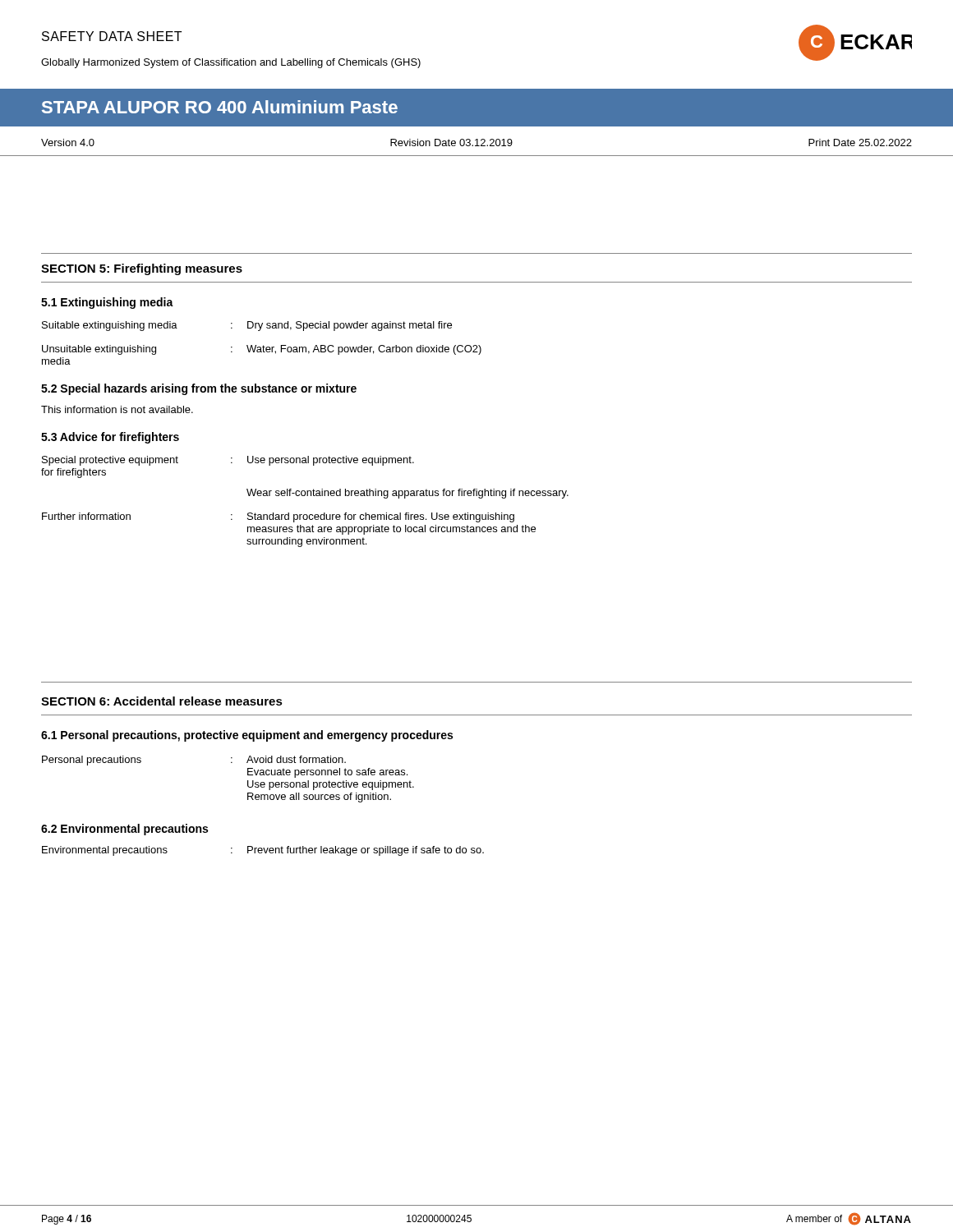Click where it says "5.3 Advice for firefighters"

click(x=110, y=437)
